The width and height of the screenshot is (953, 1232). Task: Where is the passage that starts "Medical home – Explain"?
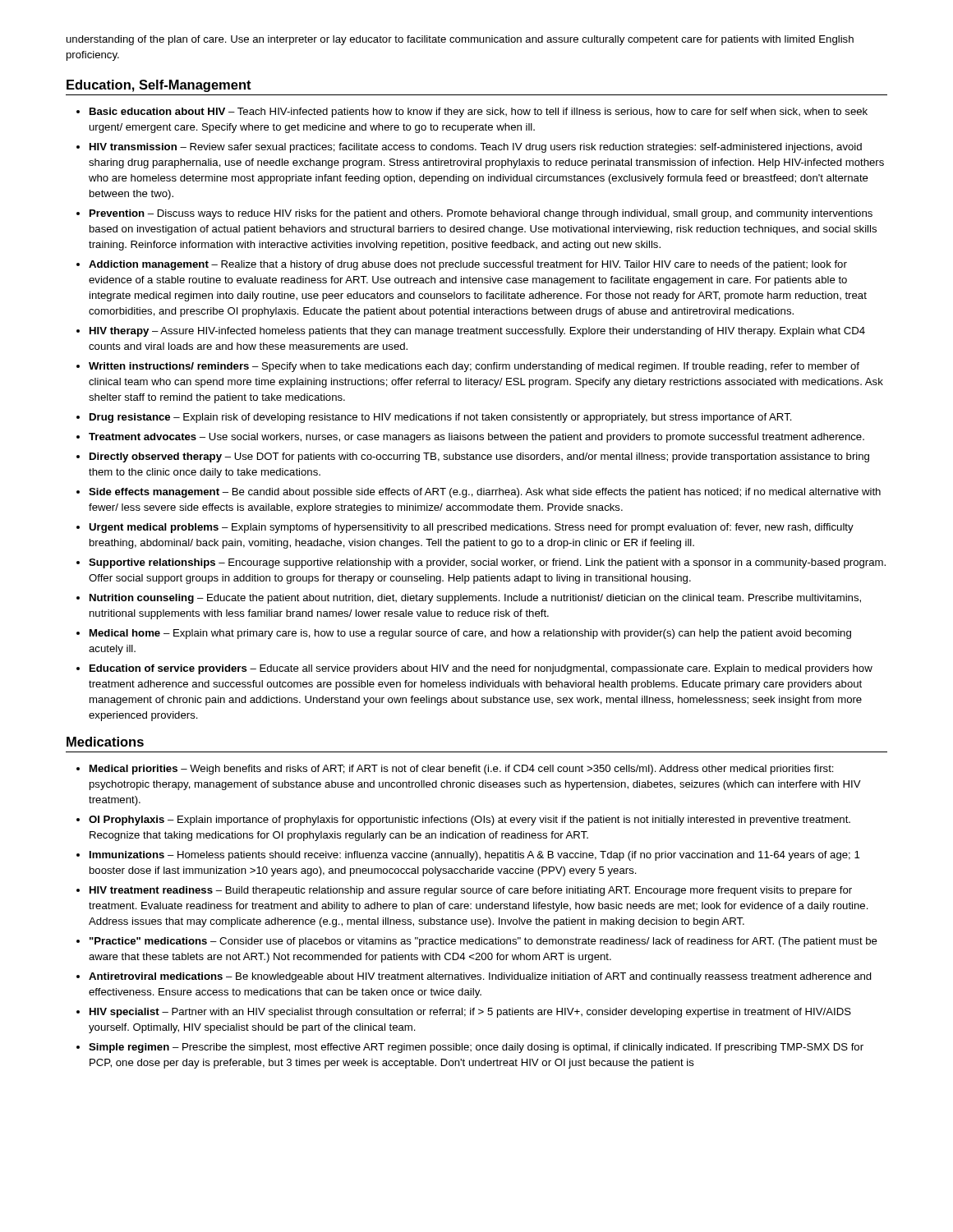tap(470, 641)
